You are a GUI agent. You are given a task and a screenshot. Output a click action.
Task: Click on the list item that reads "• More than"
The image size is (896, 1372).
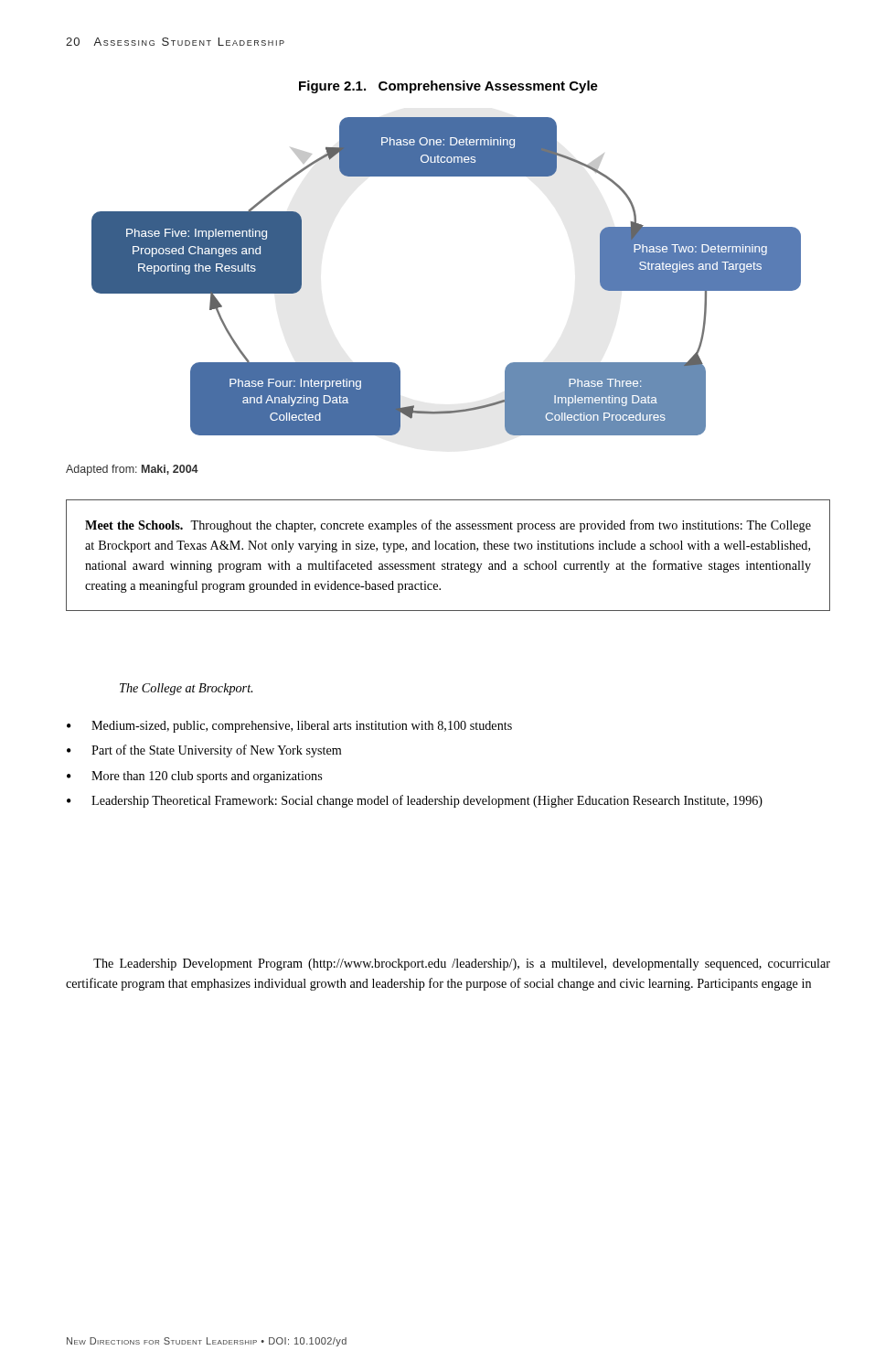(x=194, y=777)
